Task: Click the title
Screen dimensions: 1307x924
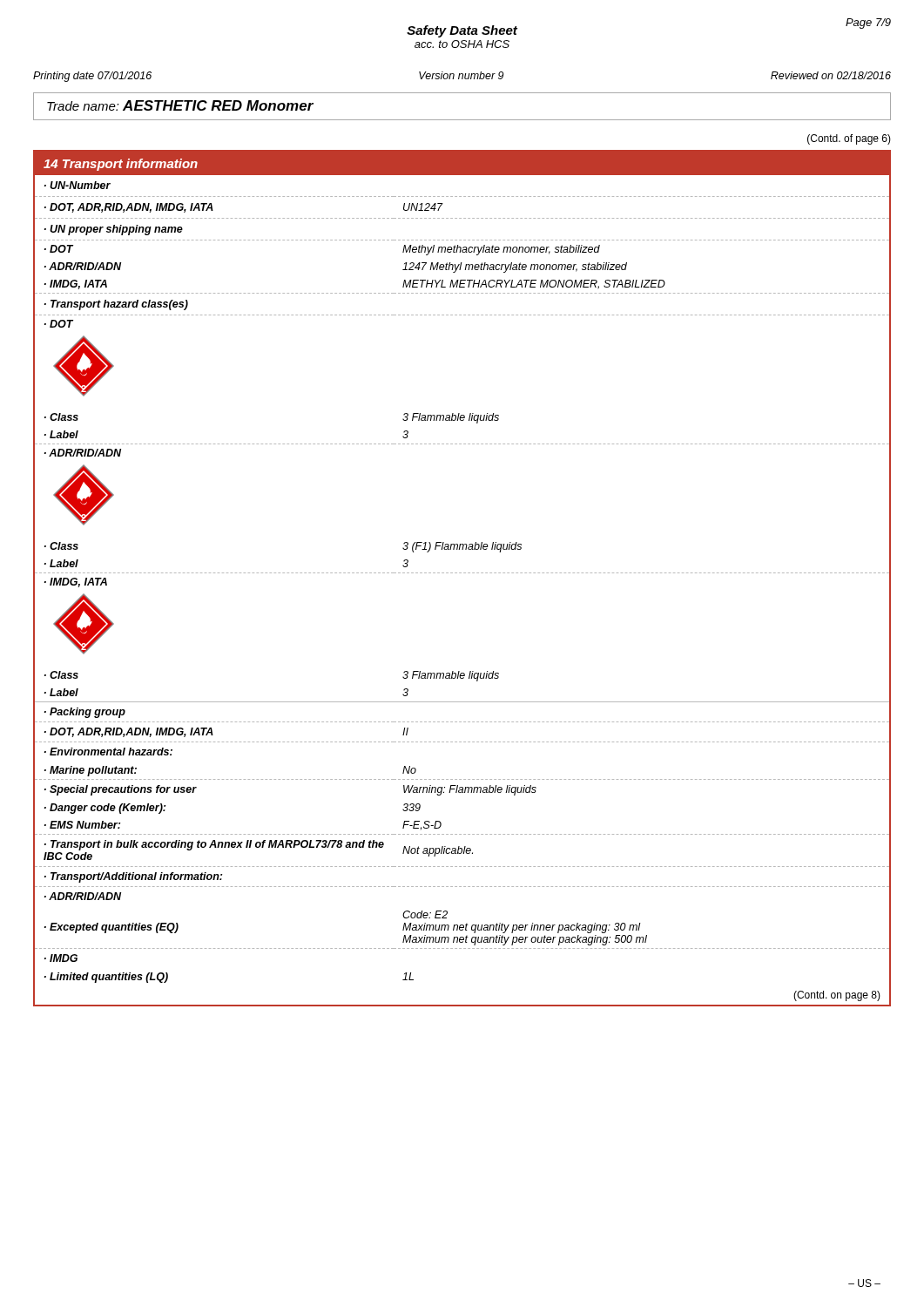Action: (180, 106)
